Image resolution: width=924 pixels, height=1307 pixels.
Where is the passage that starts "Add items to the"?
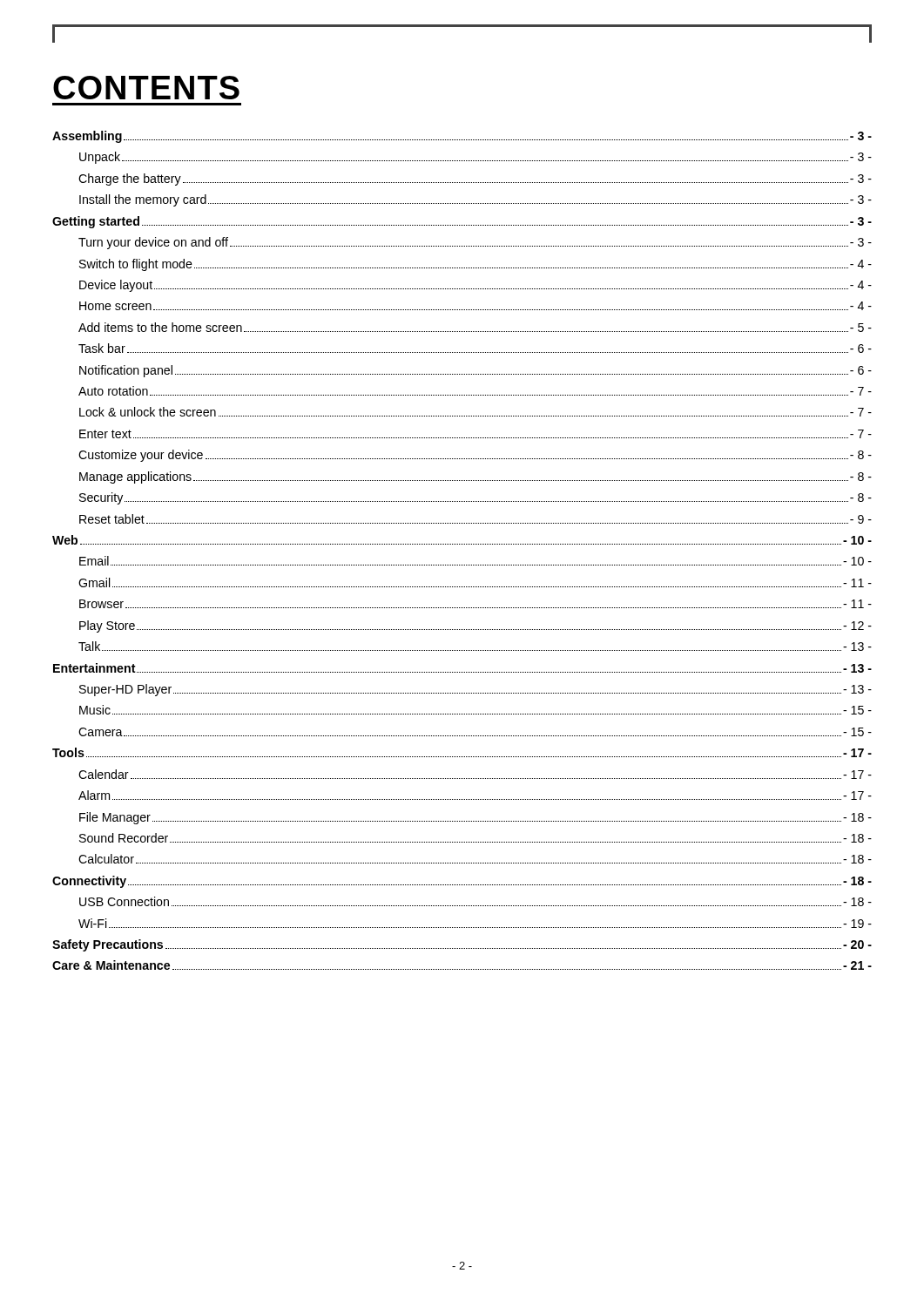(462, 328)
